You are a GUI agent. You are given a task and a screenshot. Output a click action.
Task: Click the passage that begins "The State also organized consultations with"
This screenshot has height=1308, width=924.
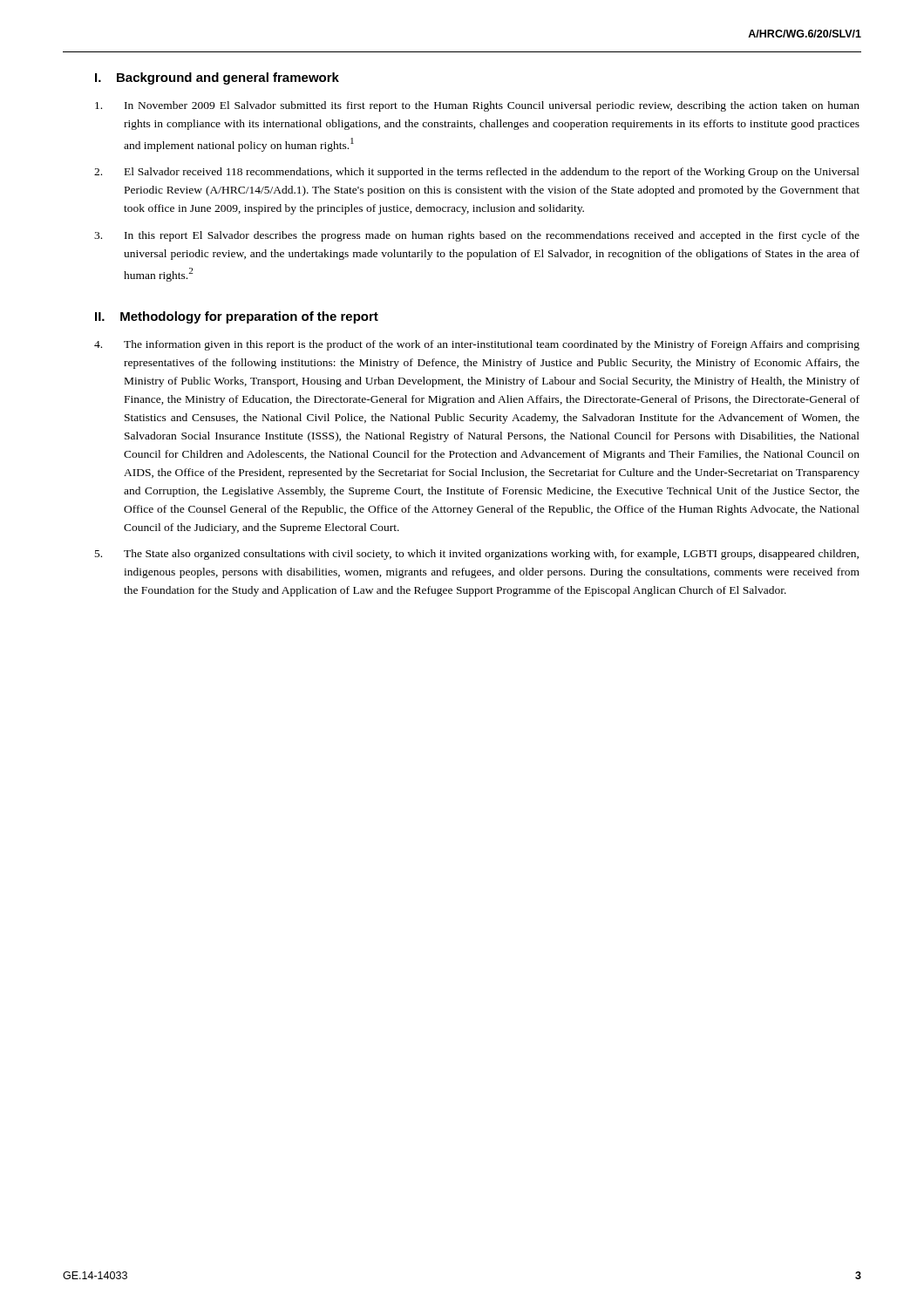(x=477, y=573)
